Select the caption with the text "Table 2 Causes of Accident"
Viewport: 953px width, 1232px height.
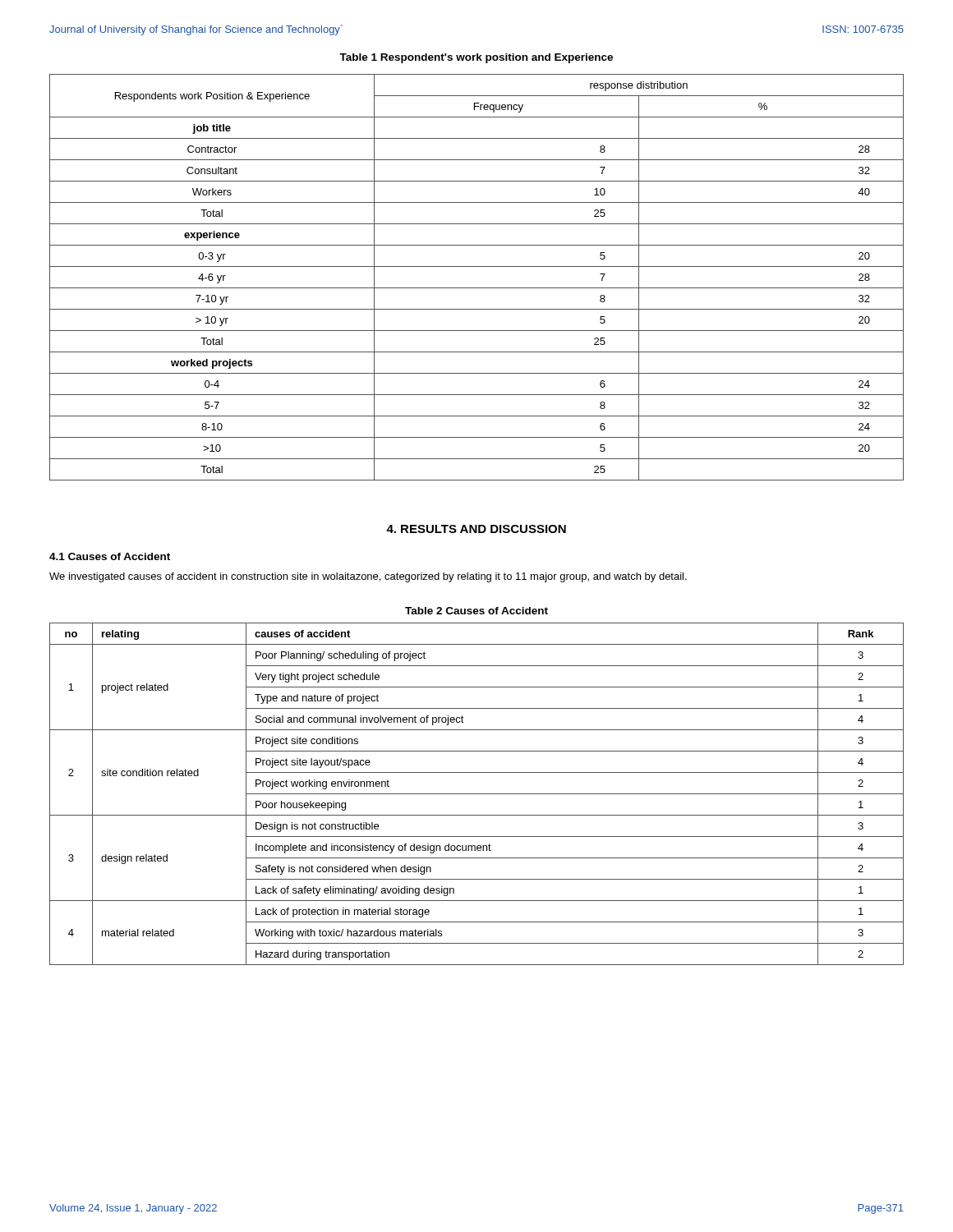(x=476, y=611)
